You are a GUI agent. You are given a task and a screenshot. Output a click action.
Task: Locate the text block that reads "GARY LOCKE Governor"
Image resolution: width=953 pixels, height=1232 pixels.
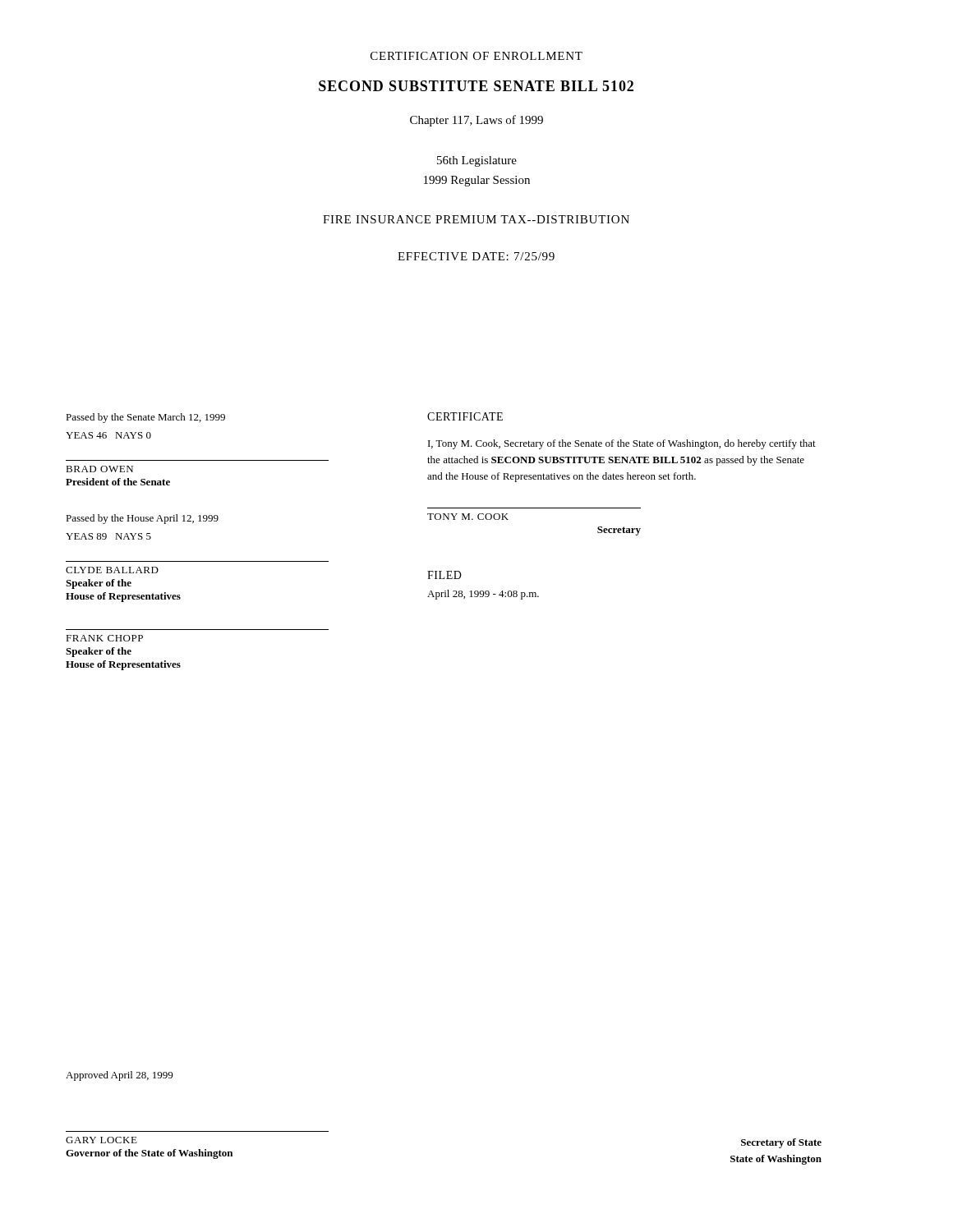point(230,1145)
